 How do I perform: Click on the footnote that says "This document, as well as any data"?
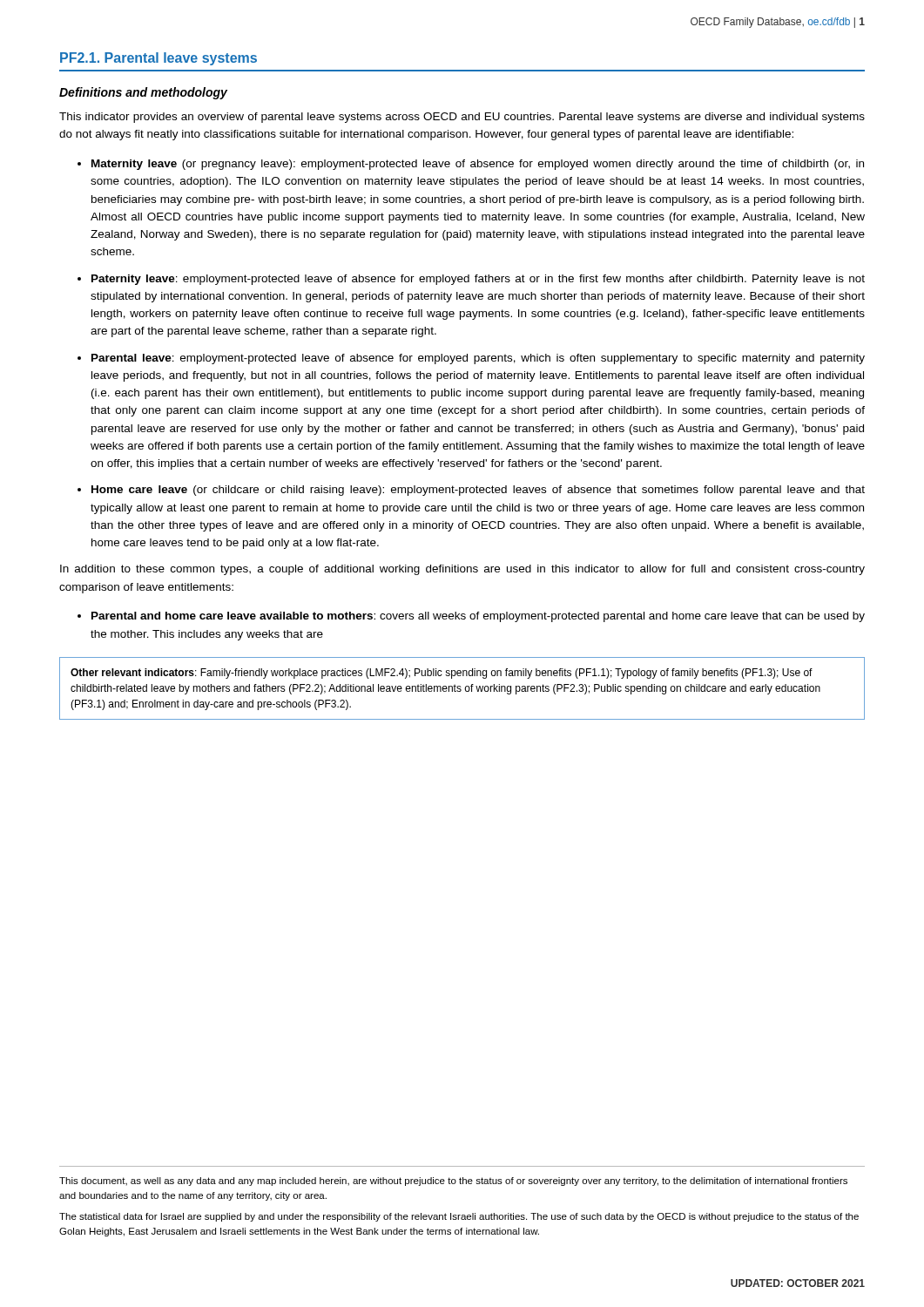[454, 1188]
